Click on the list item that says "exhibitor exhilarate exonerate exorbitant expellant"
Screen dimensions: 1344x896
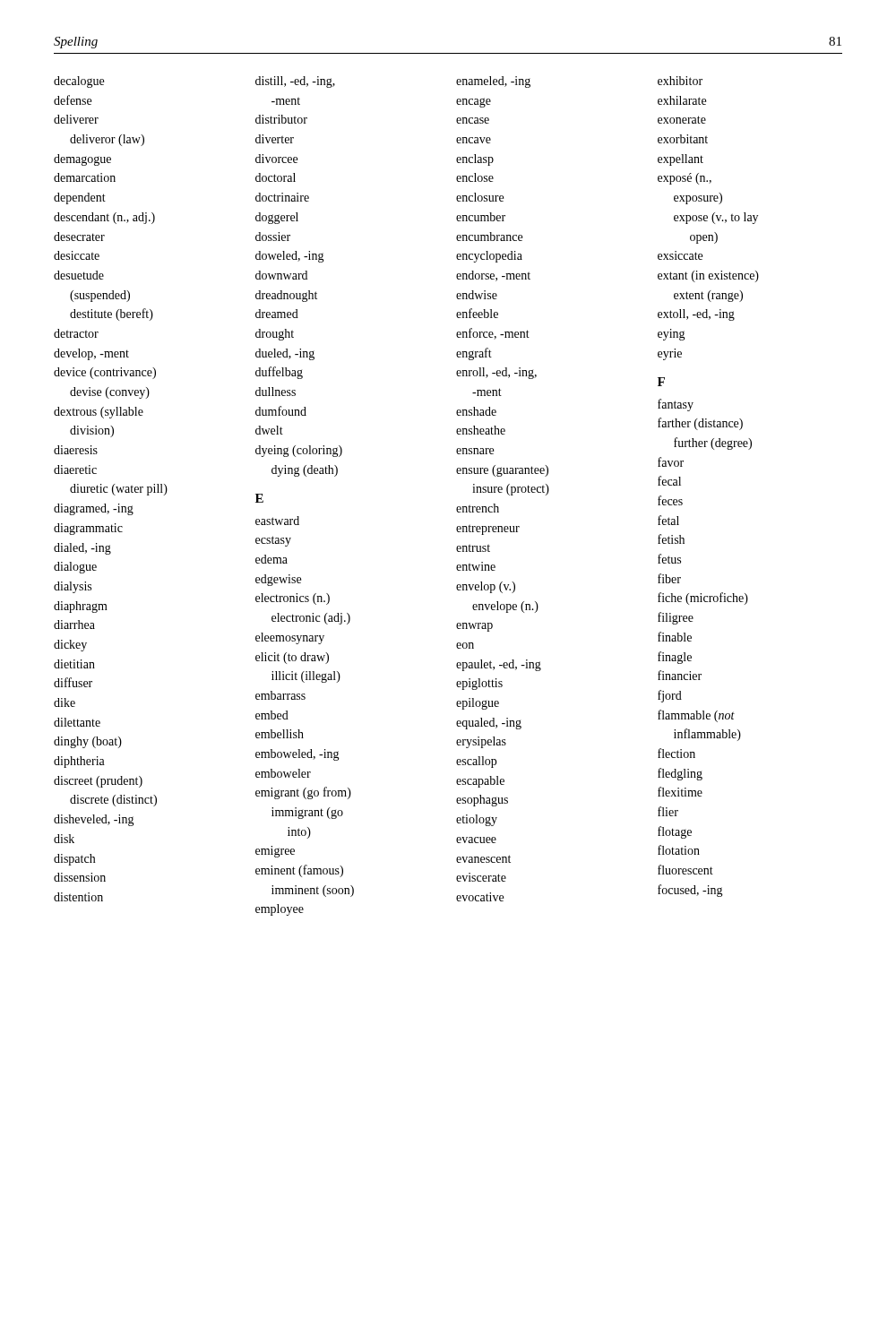point(680,81)
